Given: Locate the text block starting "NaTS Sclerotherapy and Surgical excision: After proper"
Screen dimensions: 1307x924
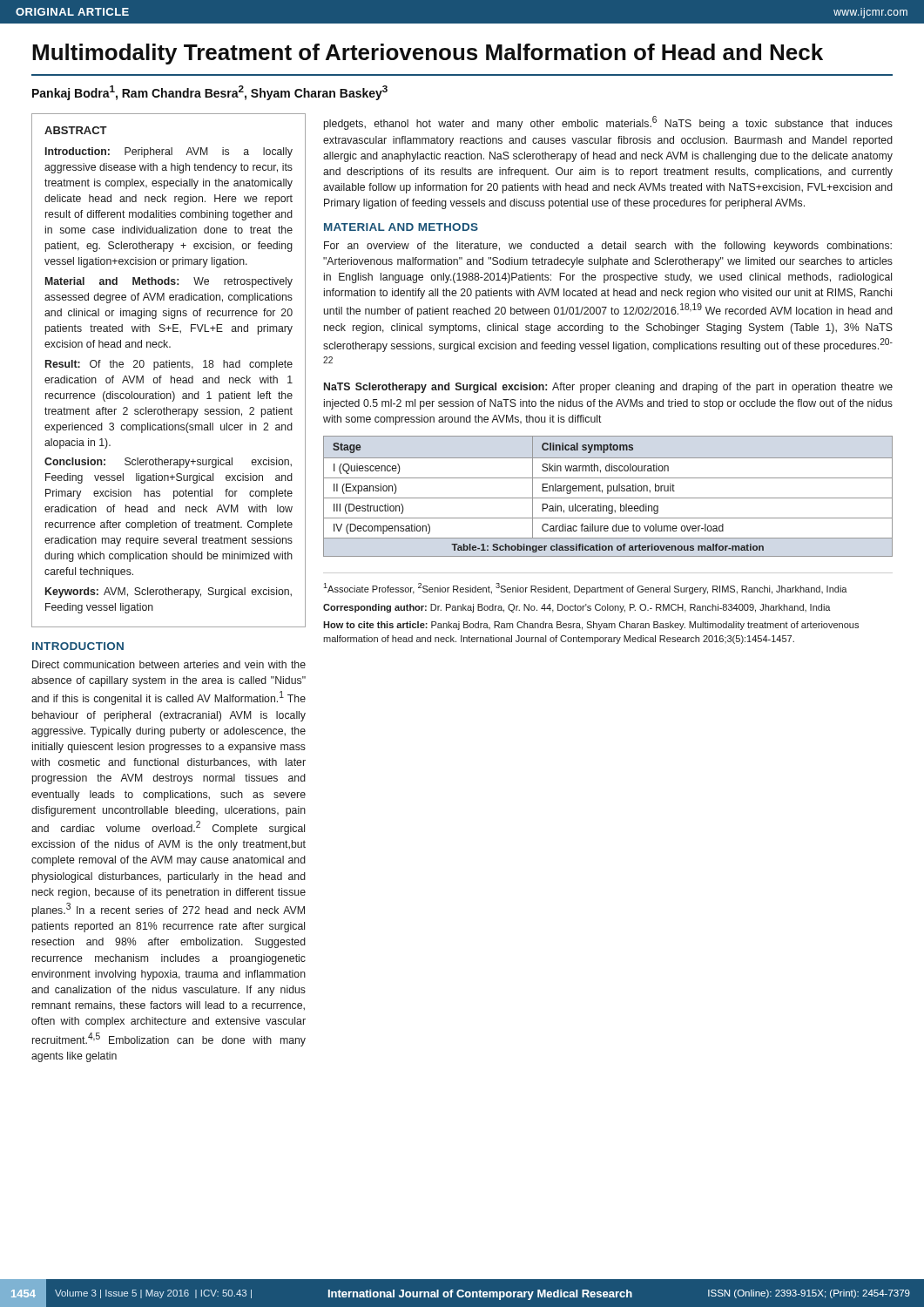Looking at the screenshot, I should (608, 403).
